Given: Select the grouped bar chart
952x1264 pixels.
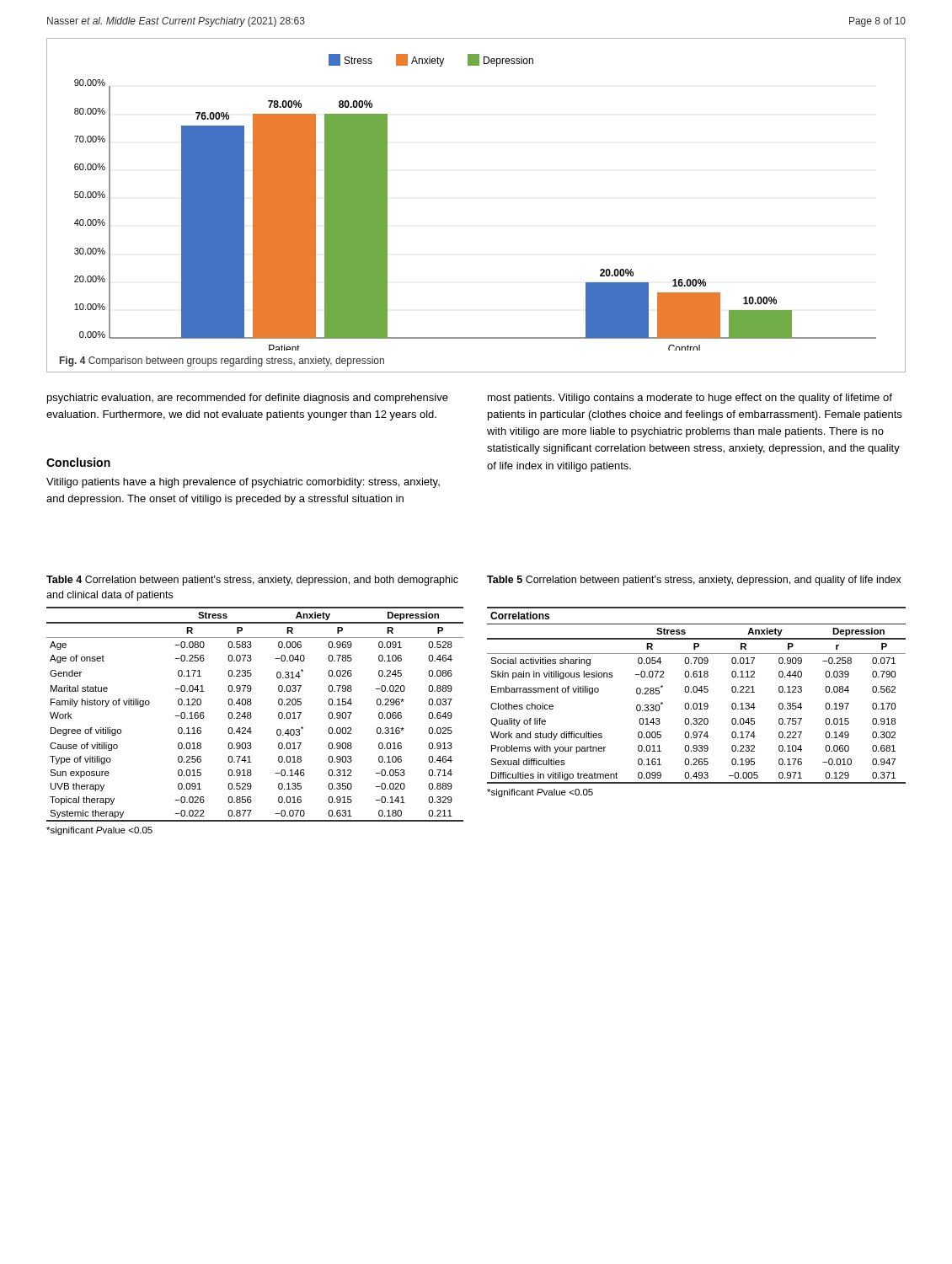Looking at the screenshot, I should pos(476,205).
